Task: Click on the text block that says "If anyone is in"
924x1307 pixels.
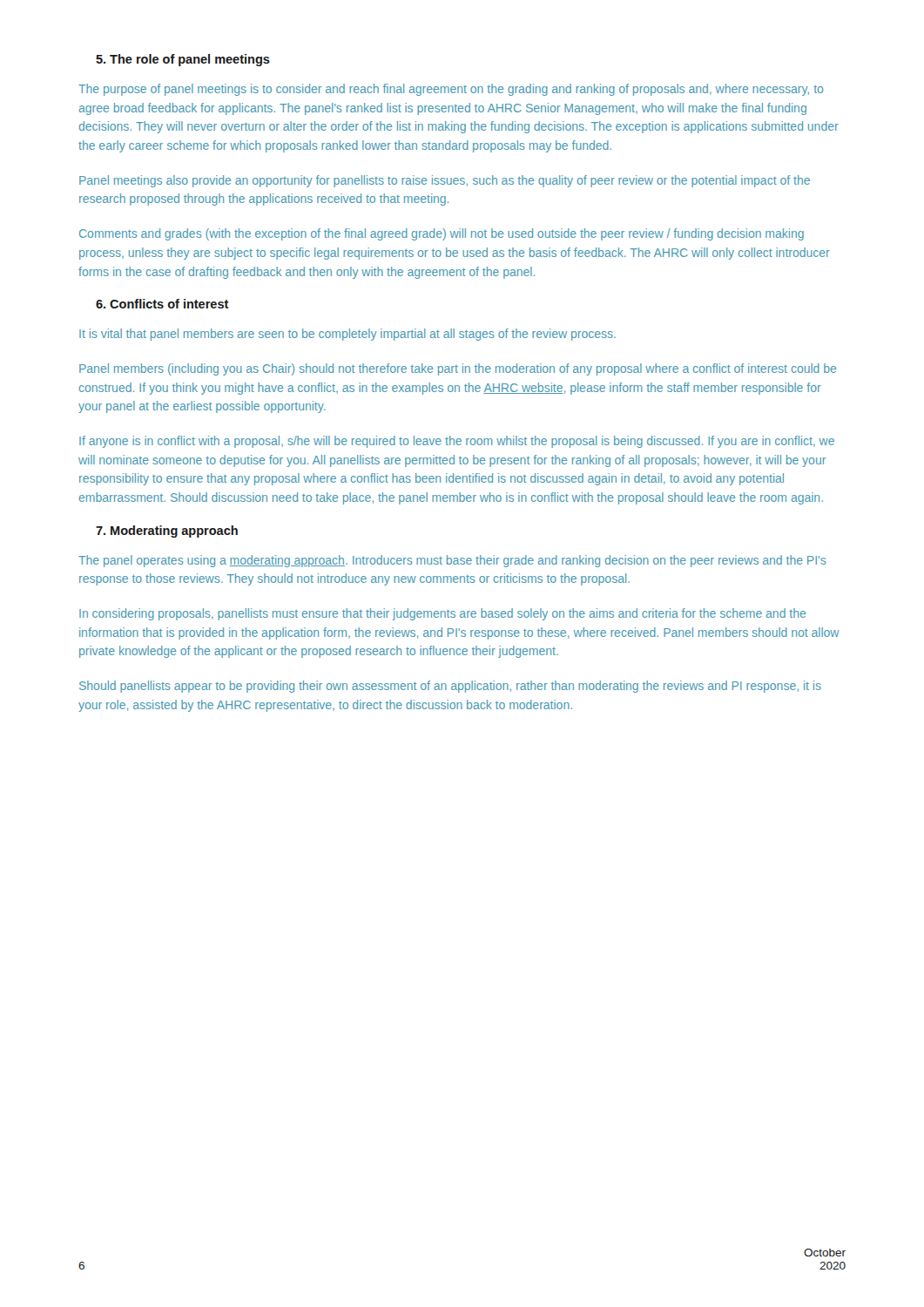Action: (457, 469)
